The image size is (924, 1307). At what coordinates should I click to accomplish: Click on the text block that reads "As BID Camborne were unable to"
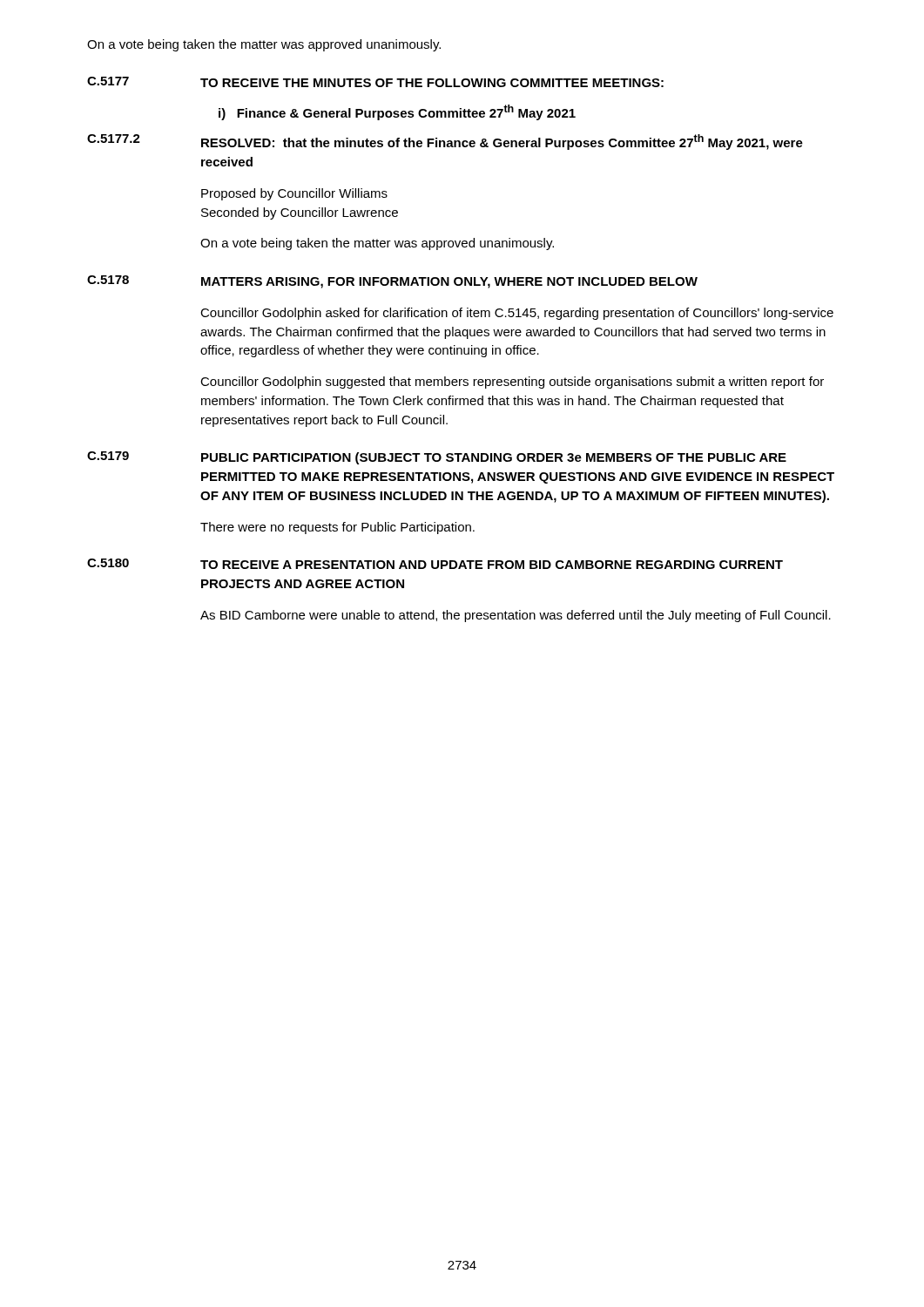tap(516, 614)
